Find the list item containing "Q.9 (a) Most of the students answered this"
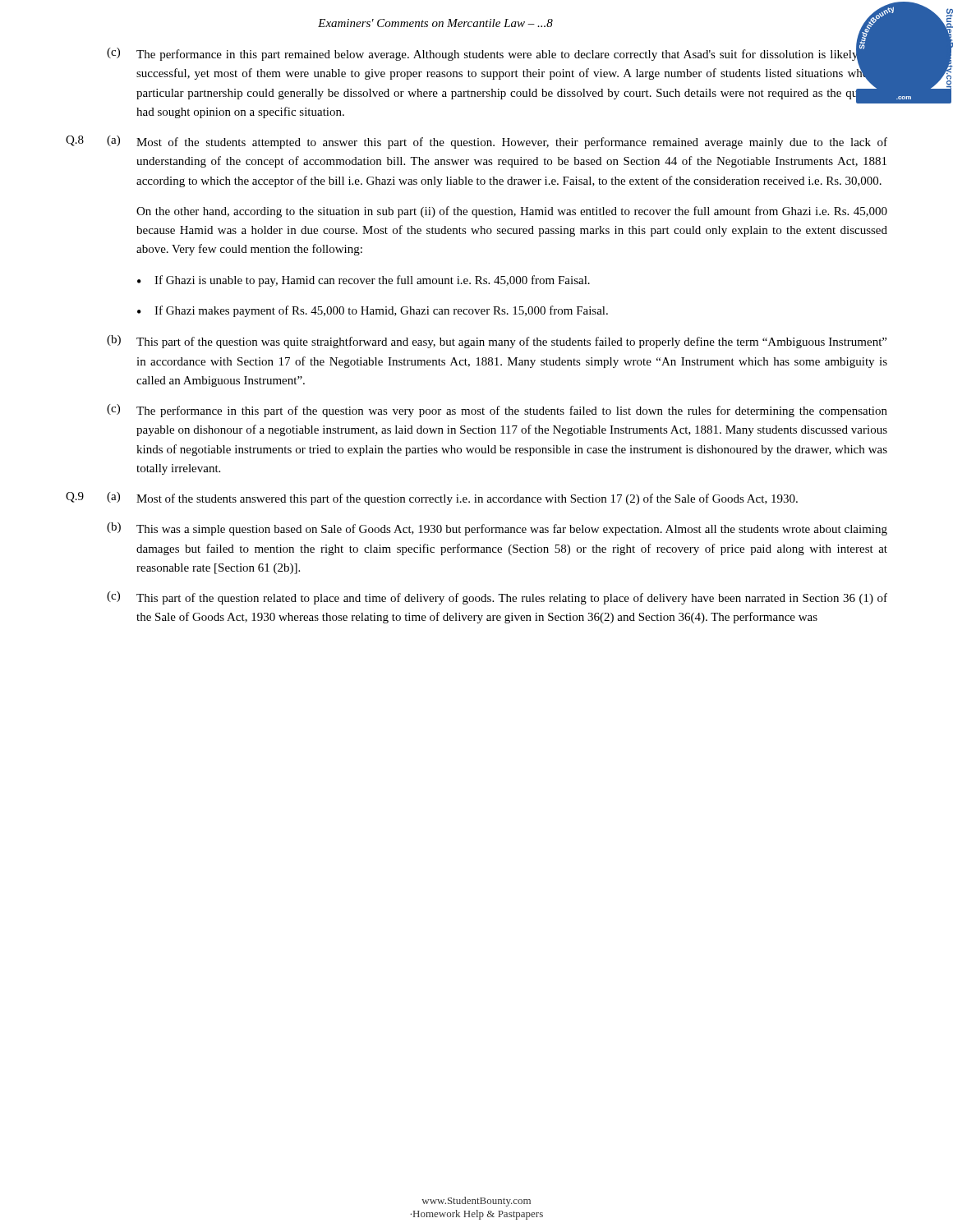The width and height of the screenshot is (953, 1232). [x=476, y=499]
